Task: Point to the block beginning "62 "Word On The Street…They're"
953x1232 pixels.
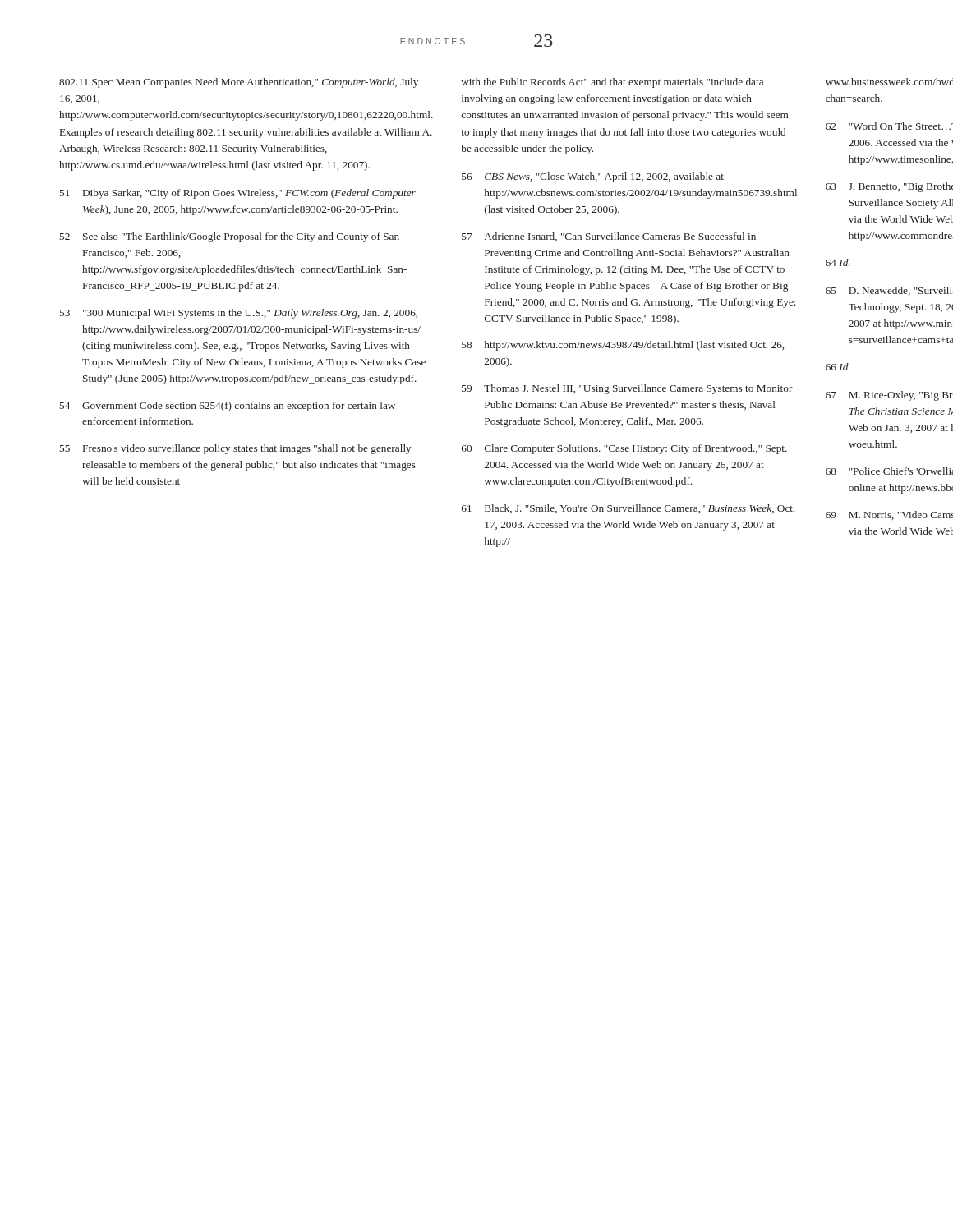Action: (889, 143)
